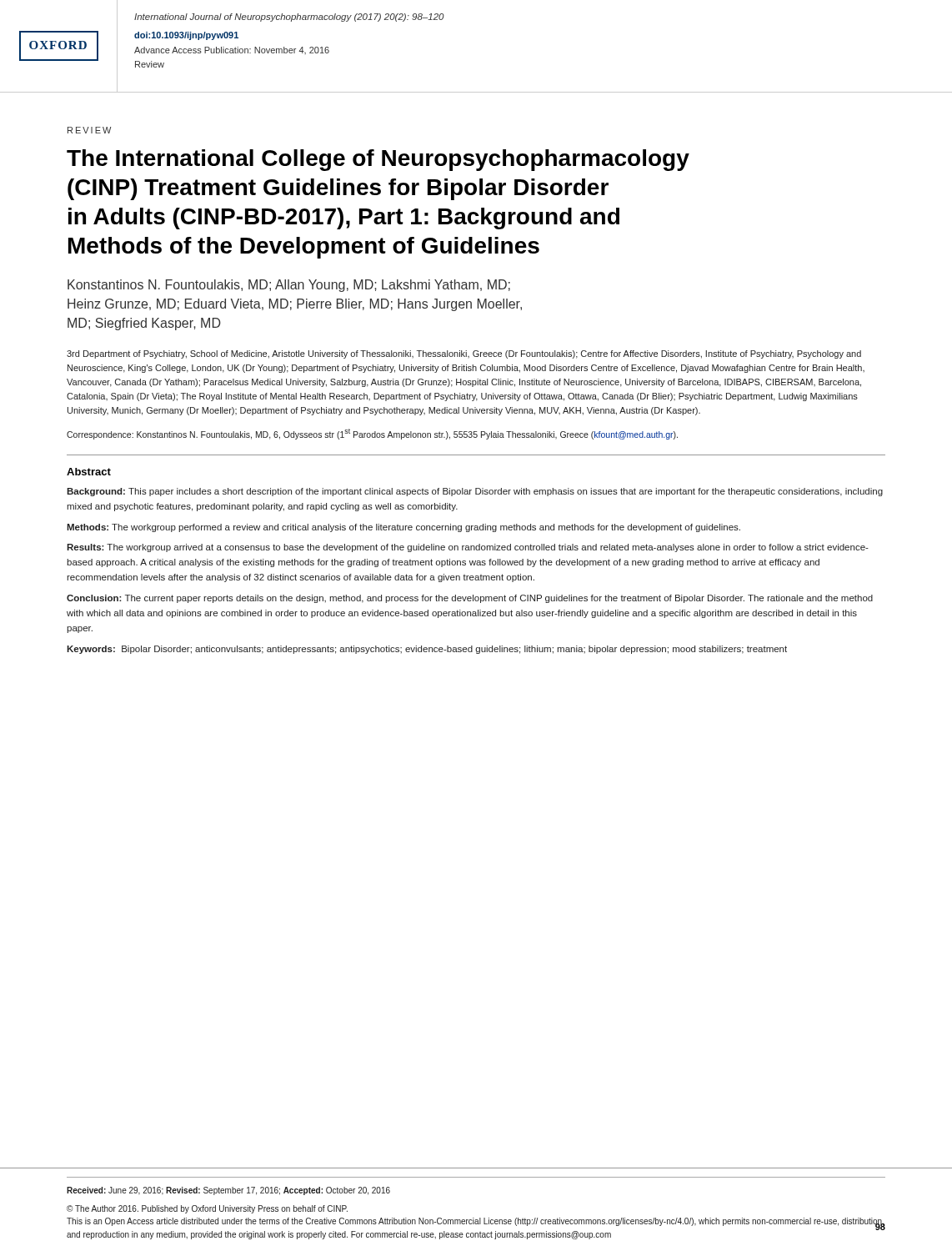Find the block on this page that starts "Keywords: Bipolar Disorder;"
This screenshot has width=952, height=1251.
click(x=427, y=649)
